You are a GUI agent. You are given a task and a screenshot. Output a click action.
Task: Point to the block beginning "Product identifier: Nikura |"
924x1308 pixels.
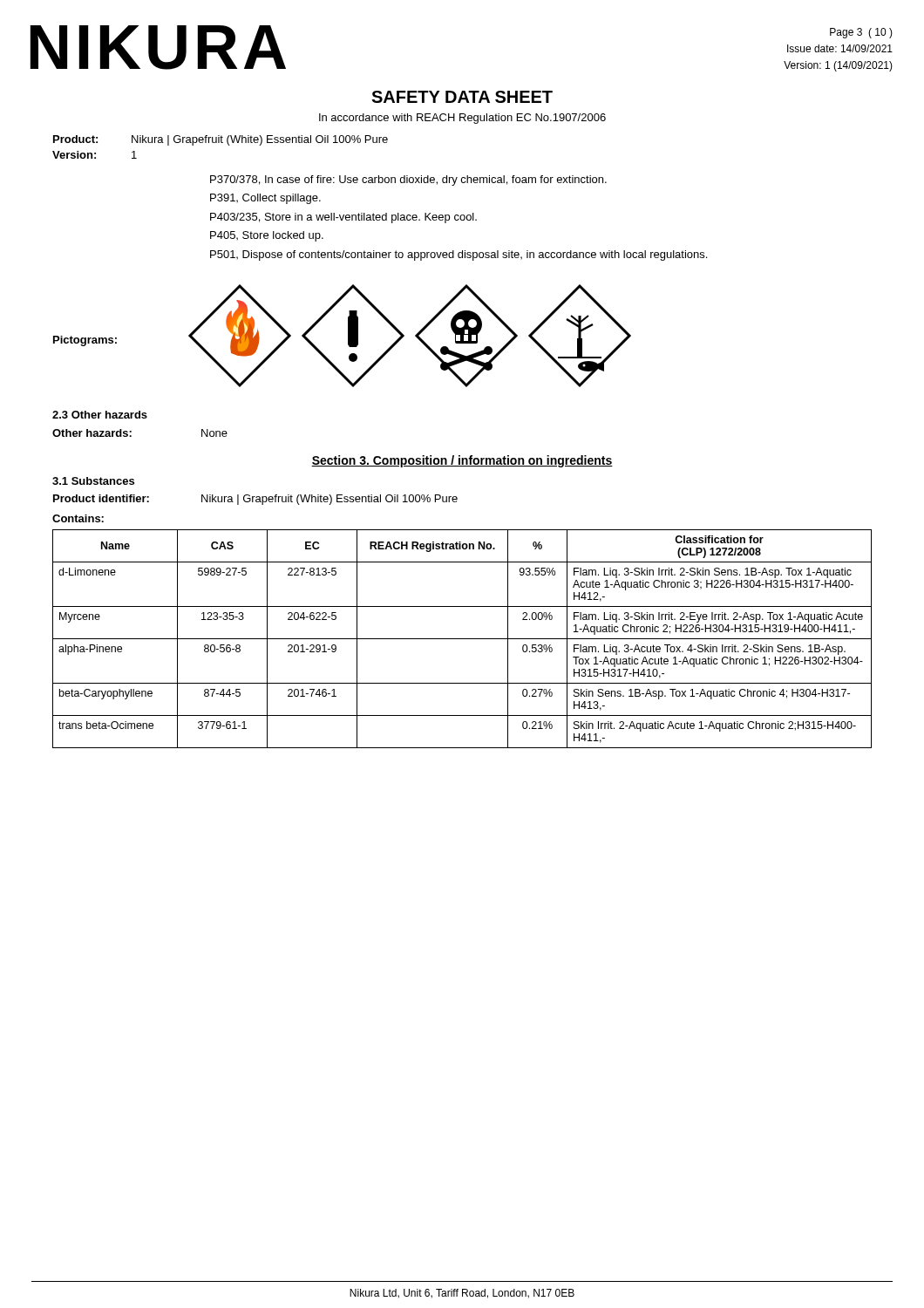(255, 498)
